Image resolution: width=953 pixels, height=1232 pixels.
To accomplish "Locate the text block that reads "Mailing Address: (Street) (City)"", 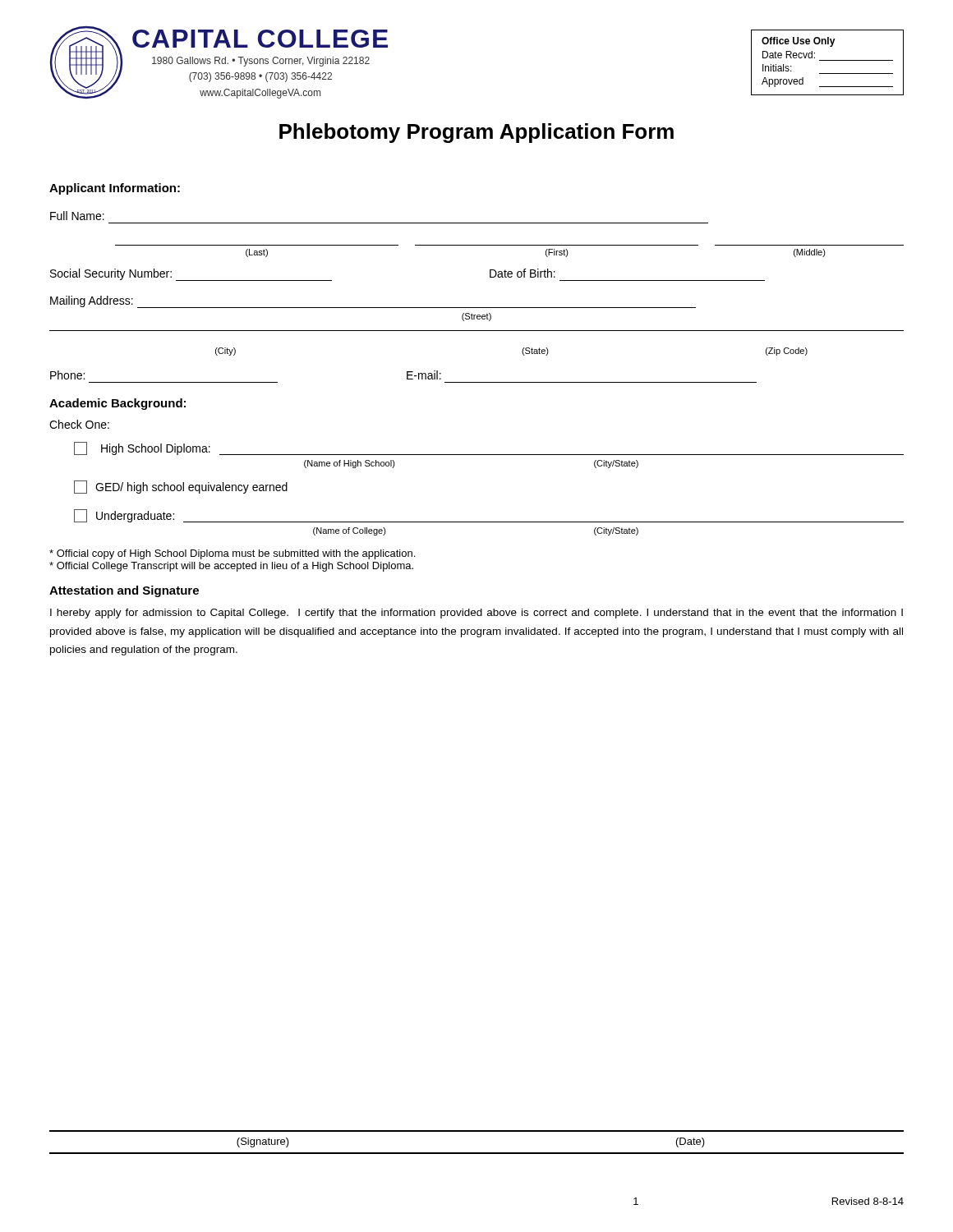I will pyautogui.click(x=476, y=325).
